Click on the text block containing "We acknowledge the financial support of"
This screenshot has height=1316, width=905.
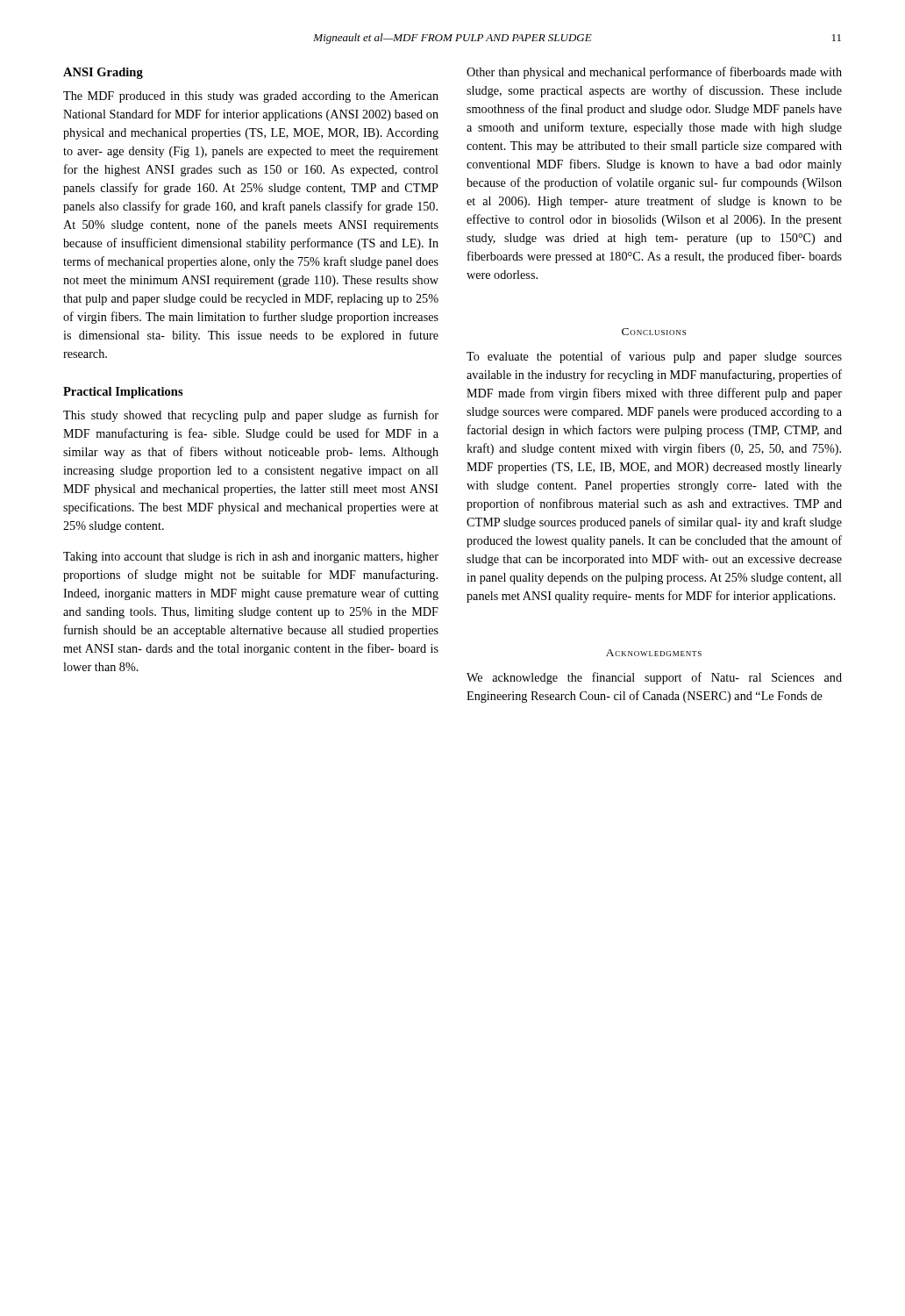(x=654, y=687)
